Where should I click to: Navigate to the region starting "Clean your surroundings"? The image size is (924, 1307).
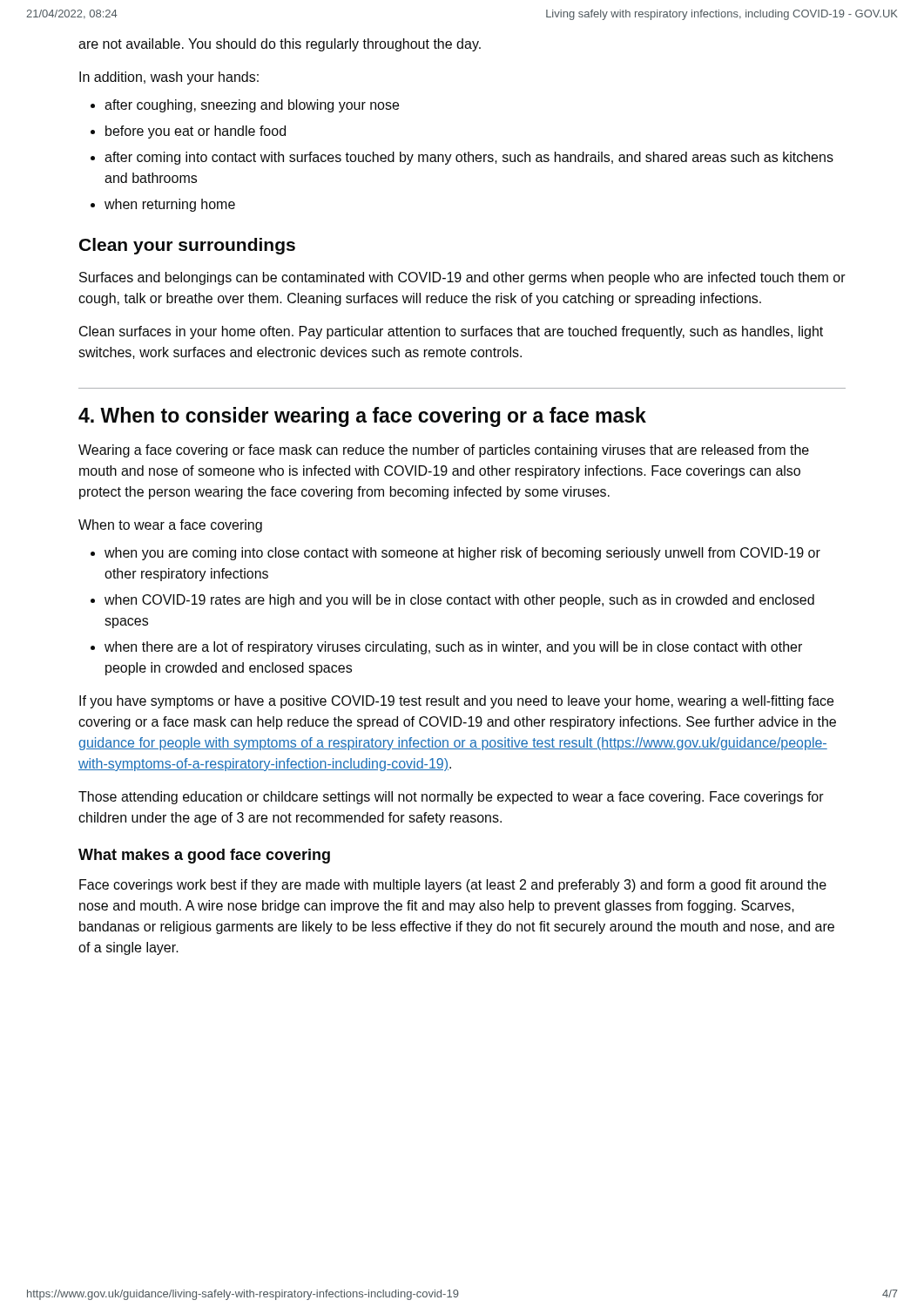pyautogui.click(x=187, y=244)
